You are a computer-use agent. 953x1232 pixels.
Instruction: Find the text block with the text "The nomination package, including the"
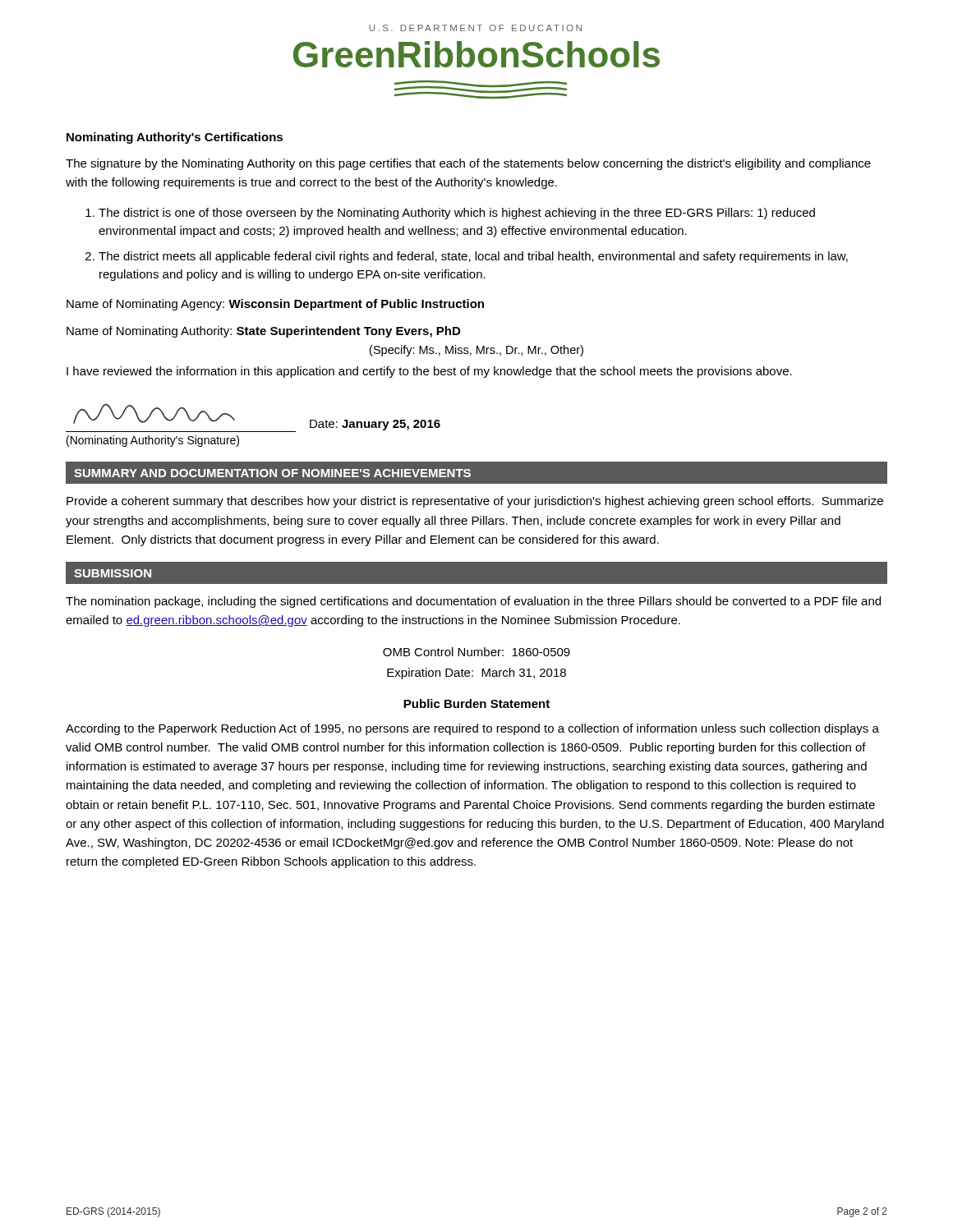click(474, 611)
